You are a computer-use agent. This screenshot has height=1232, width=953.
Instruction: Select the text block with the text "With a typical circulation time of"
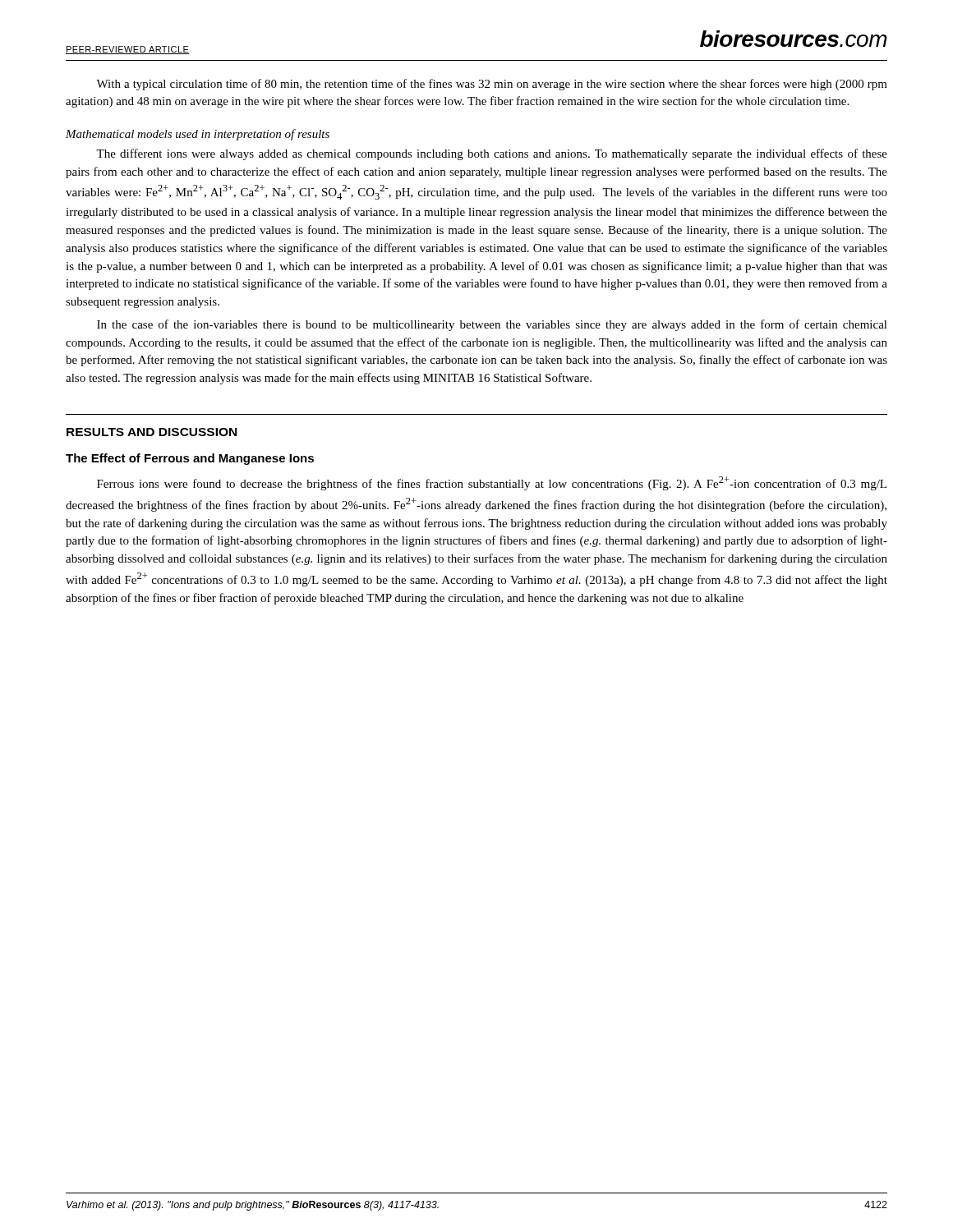476,93
